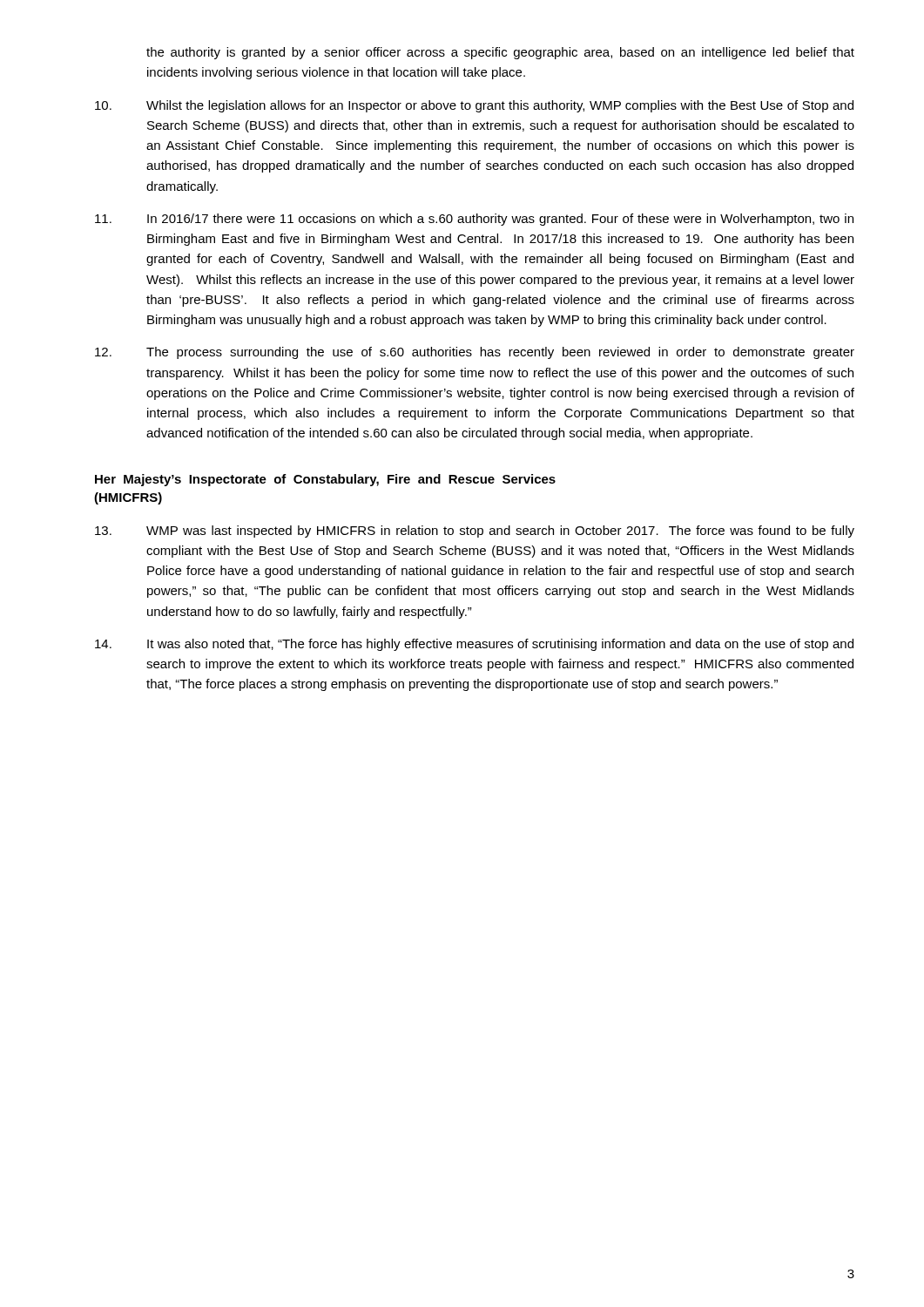Image resolution: width=924 pixels, height=1307 pixels.
Task: Locate the region starting "14. It was"
Action: pyautogui.click(x=474, y=664)
